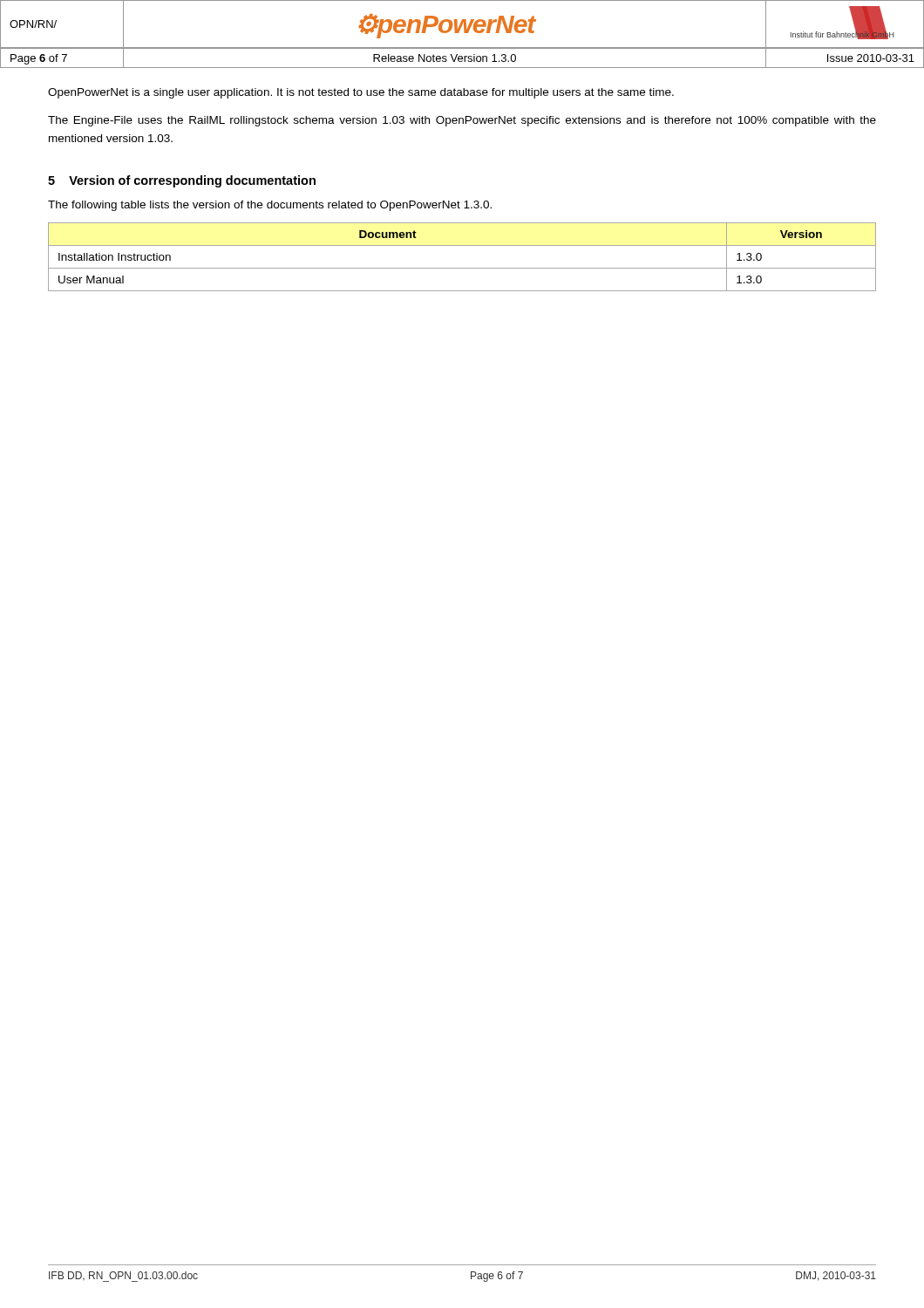Locate the text block containing "OpenPowerNet is a single user application."
Image resolution: width=924 pixels, height=1308 pixels.
[361, 92]
